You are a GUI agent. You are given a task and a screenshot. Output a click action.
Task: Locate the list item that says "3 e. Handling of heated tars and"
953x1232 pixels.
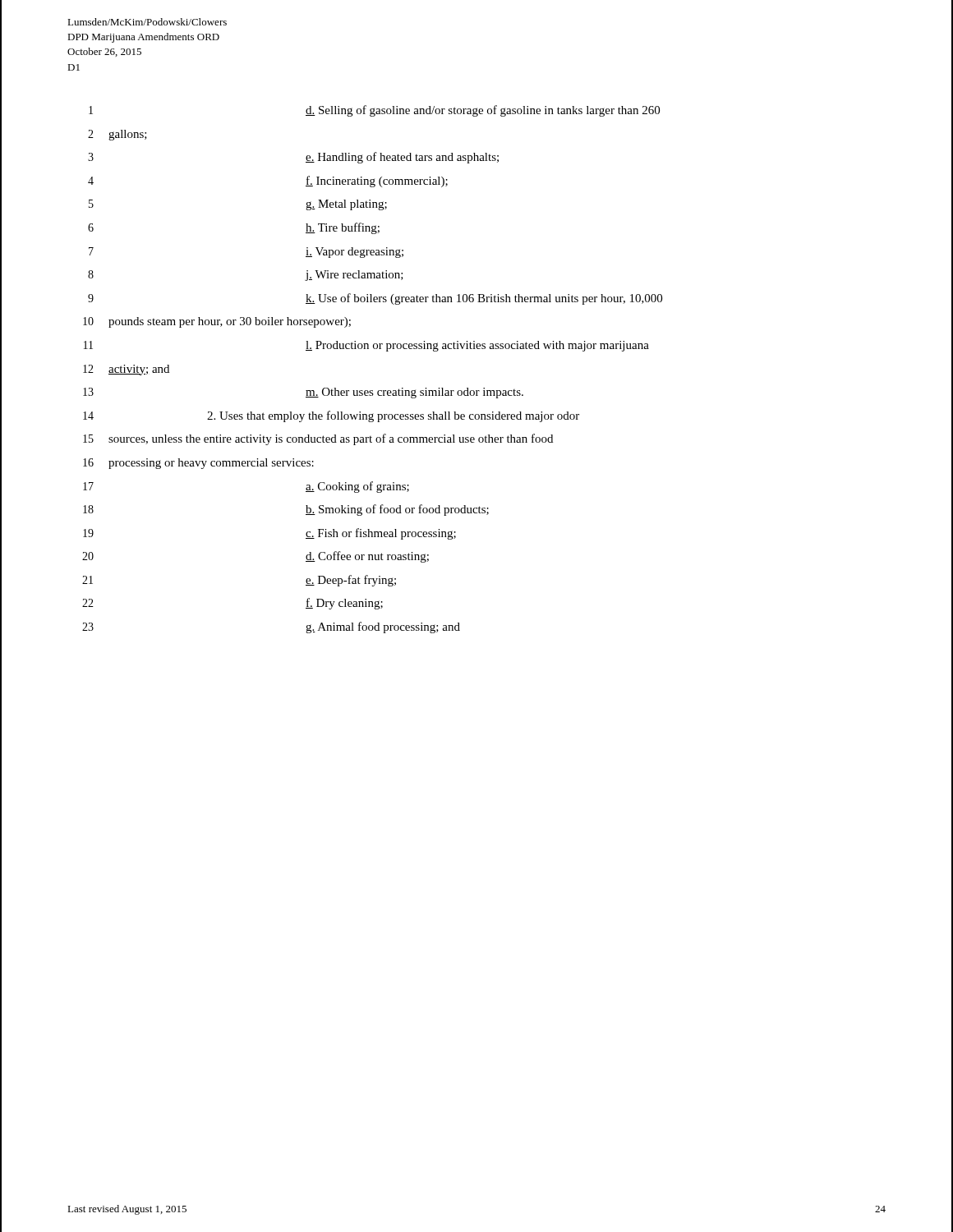point(476,157)
